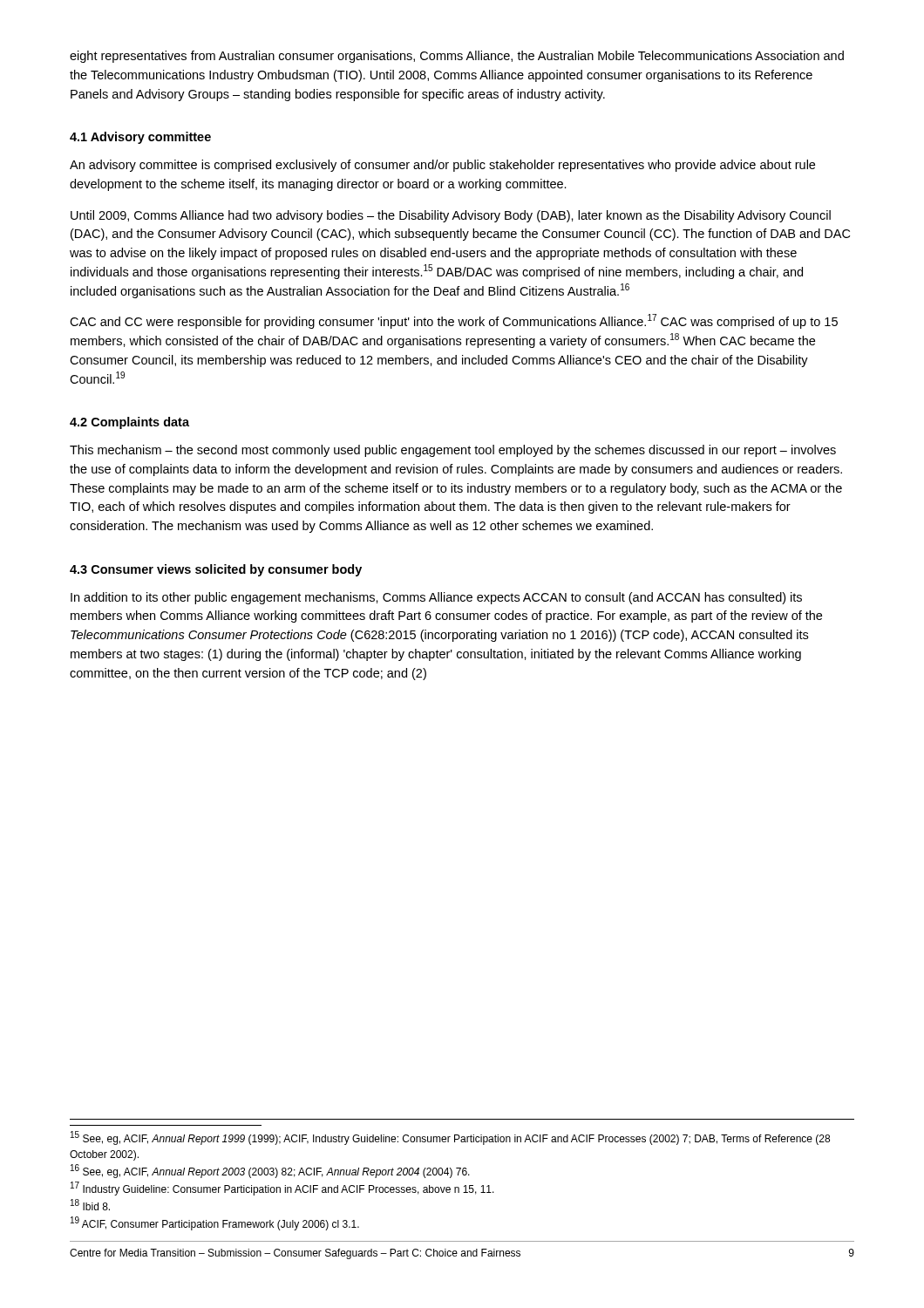Image resolution: width=924 pixels, height=1308 pixels.
Task: Click on the region starting "4.2 Complaints data"
Action: point(129,422)
